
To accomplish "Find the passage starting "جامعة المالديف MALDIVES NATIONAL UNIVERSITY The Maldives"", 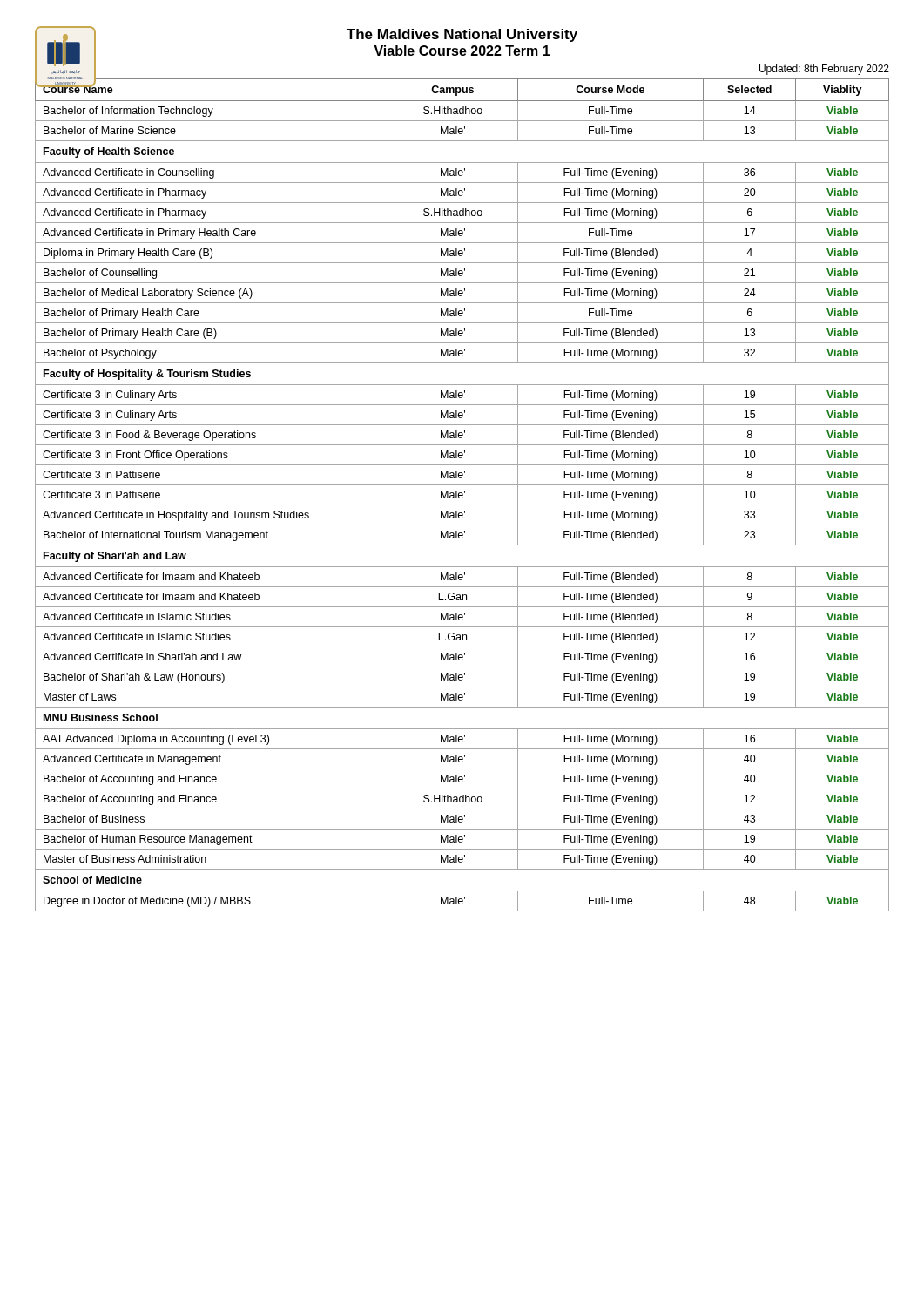I will pos(484,46).
